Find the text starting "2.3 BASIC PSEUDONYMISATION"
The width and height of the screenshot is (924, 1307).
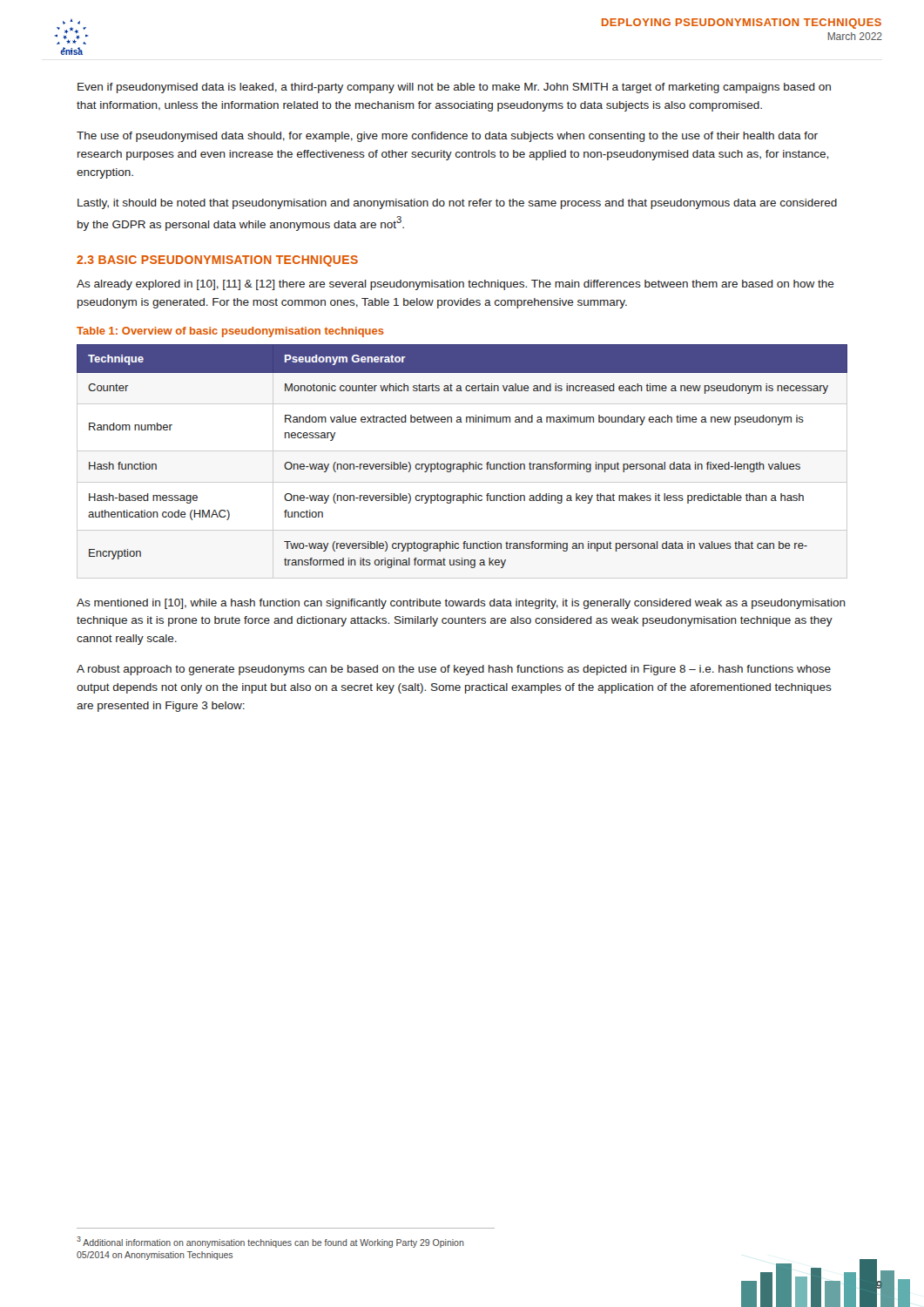click(218, 260)
